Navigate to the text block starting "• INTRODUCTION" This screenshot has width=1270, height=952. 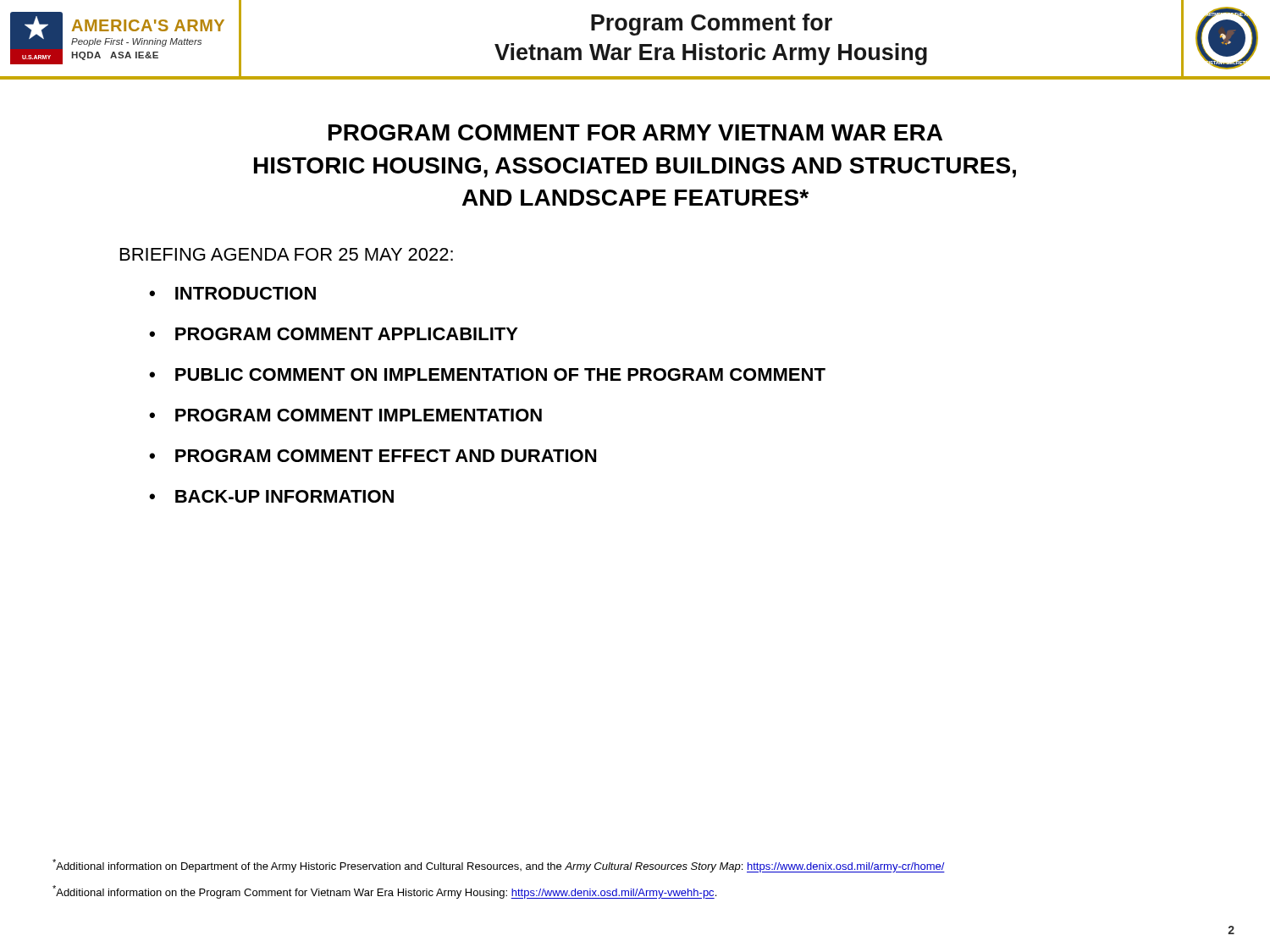[233, 294]
